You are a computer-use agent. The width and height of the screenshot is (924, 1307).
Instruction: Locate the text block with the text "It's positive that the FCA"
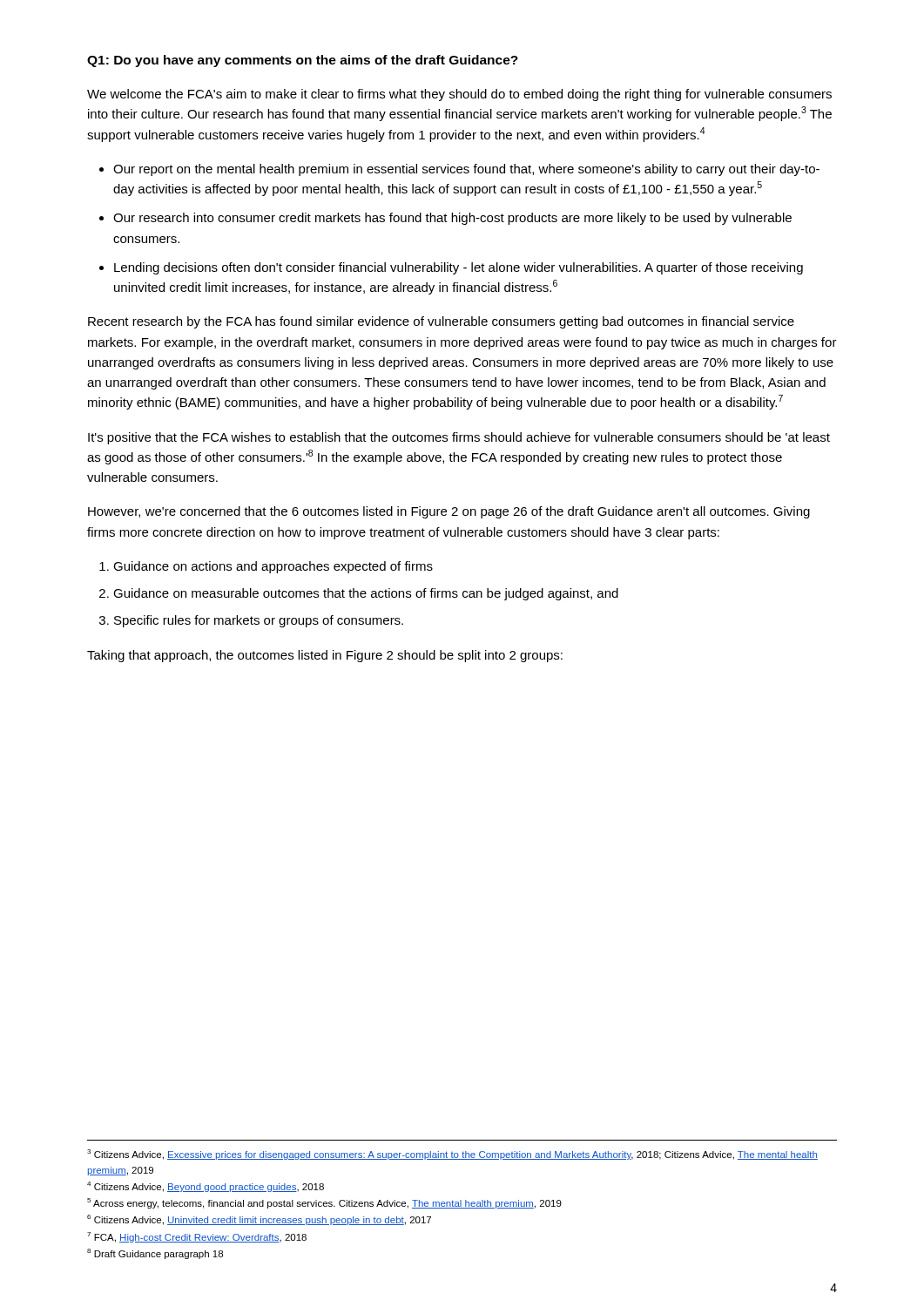pyautogui.click(x=458, y=457)
